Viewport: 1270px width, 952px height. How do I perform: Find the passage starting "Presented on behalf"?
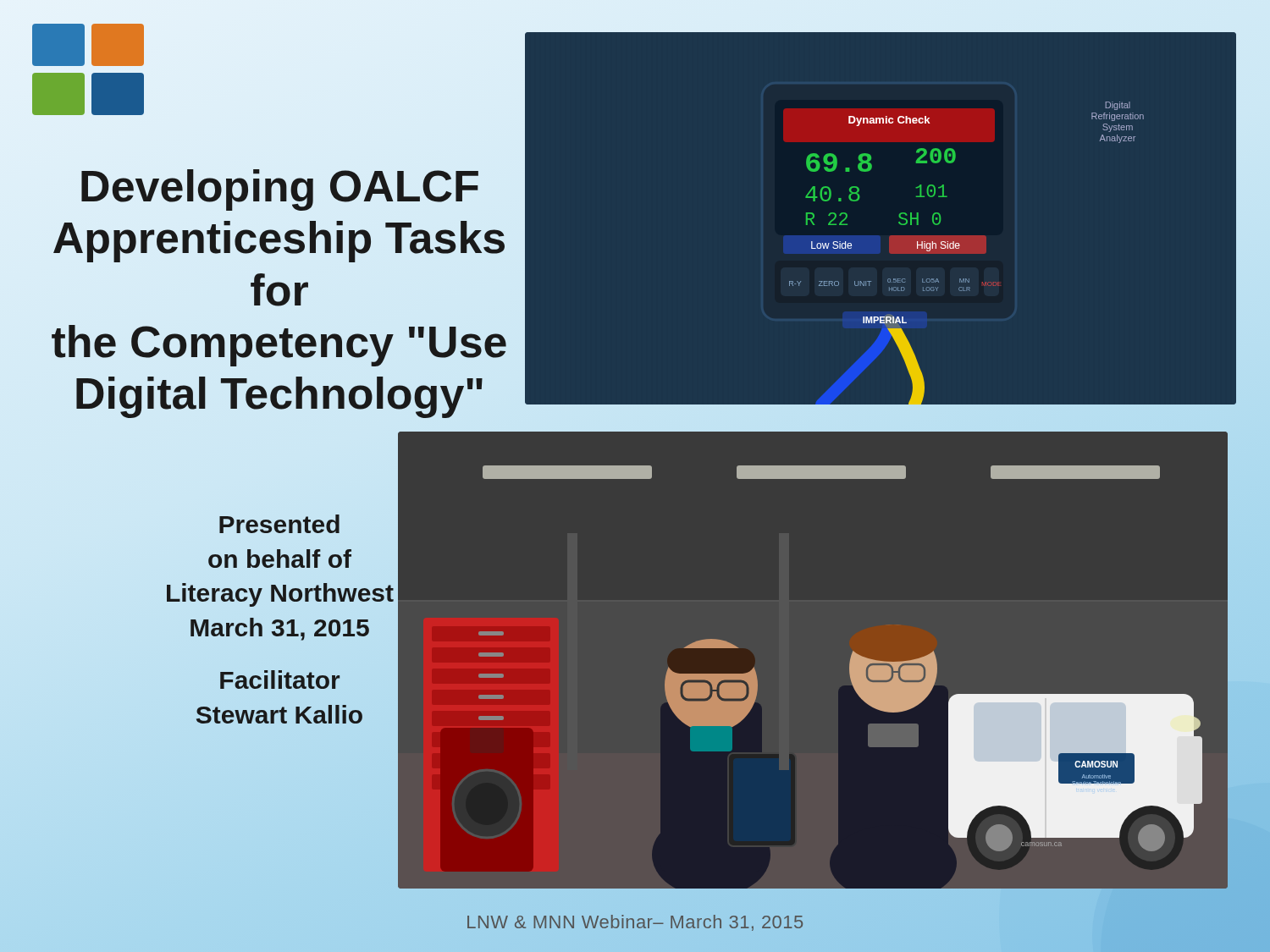(x=279, y=620)
